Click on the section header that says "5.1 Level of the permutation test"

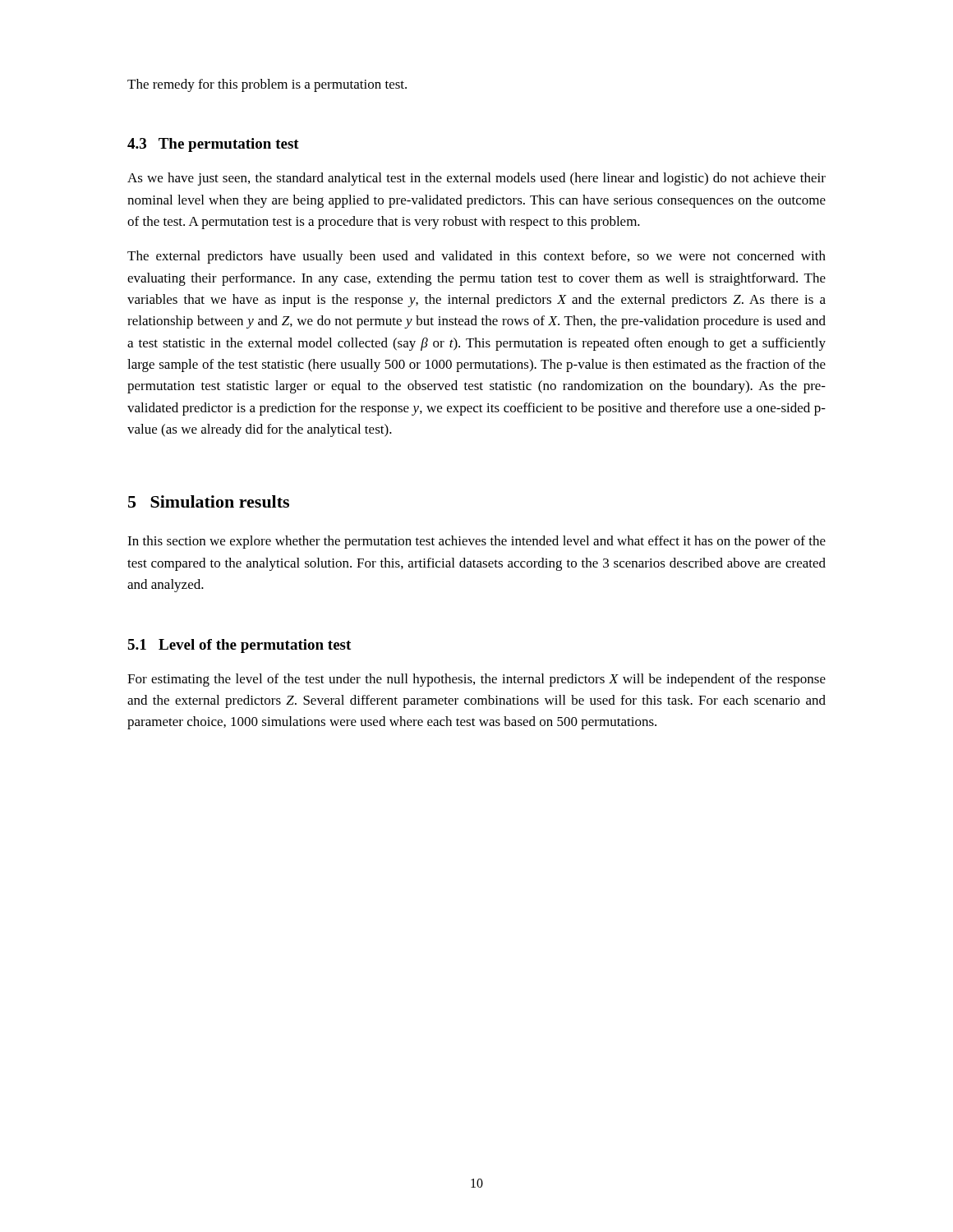coord(239,644)
